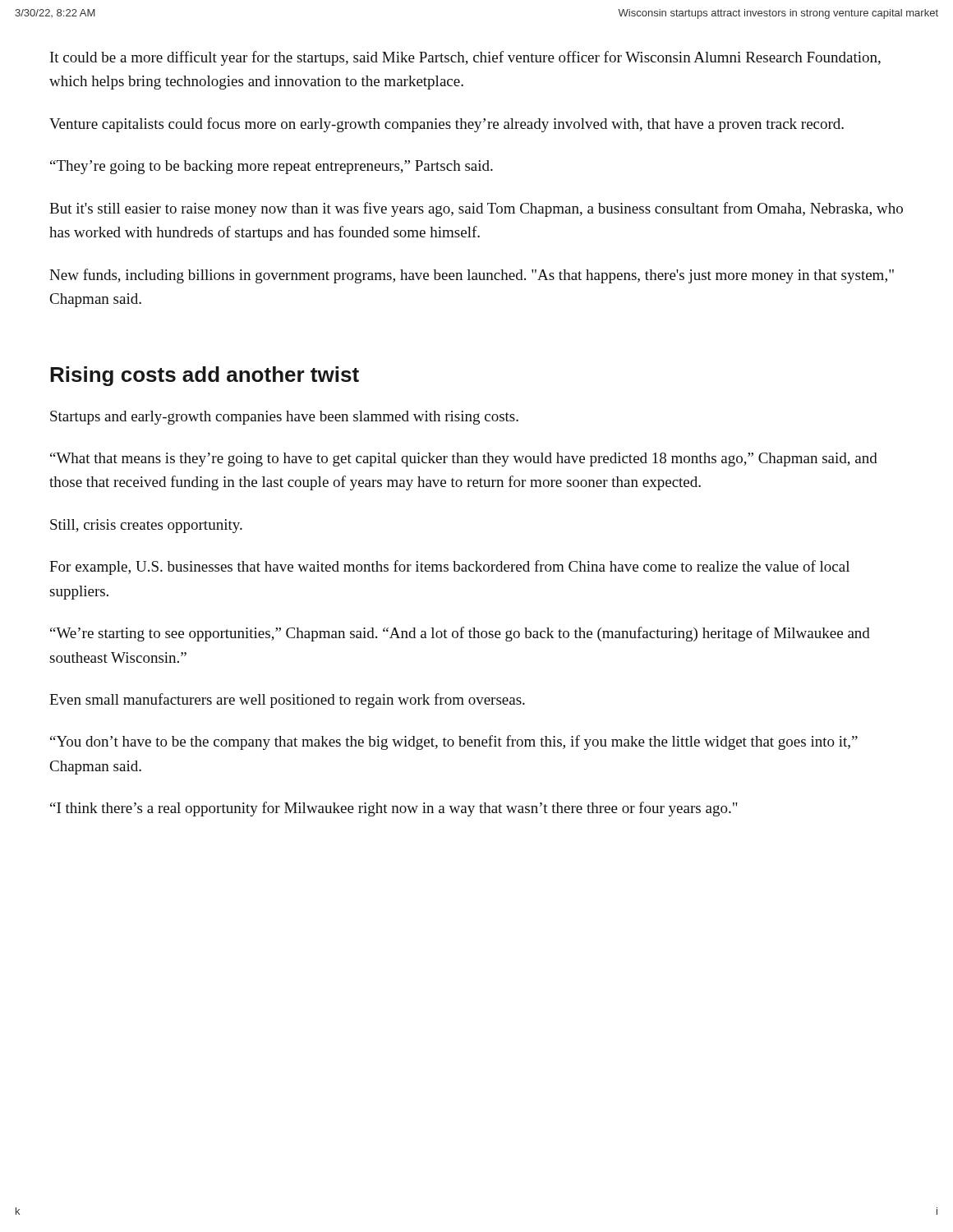Screen dimensions: 1232x953
Task: Navigate to the passage starting "It could be a more difficult year for"
Action: pos(465,69)
